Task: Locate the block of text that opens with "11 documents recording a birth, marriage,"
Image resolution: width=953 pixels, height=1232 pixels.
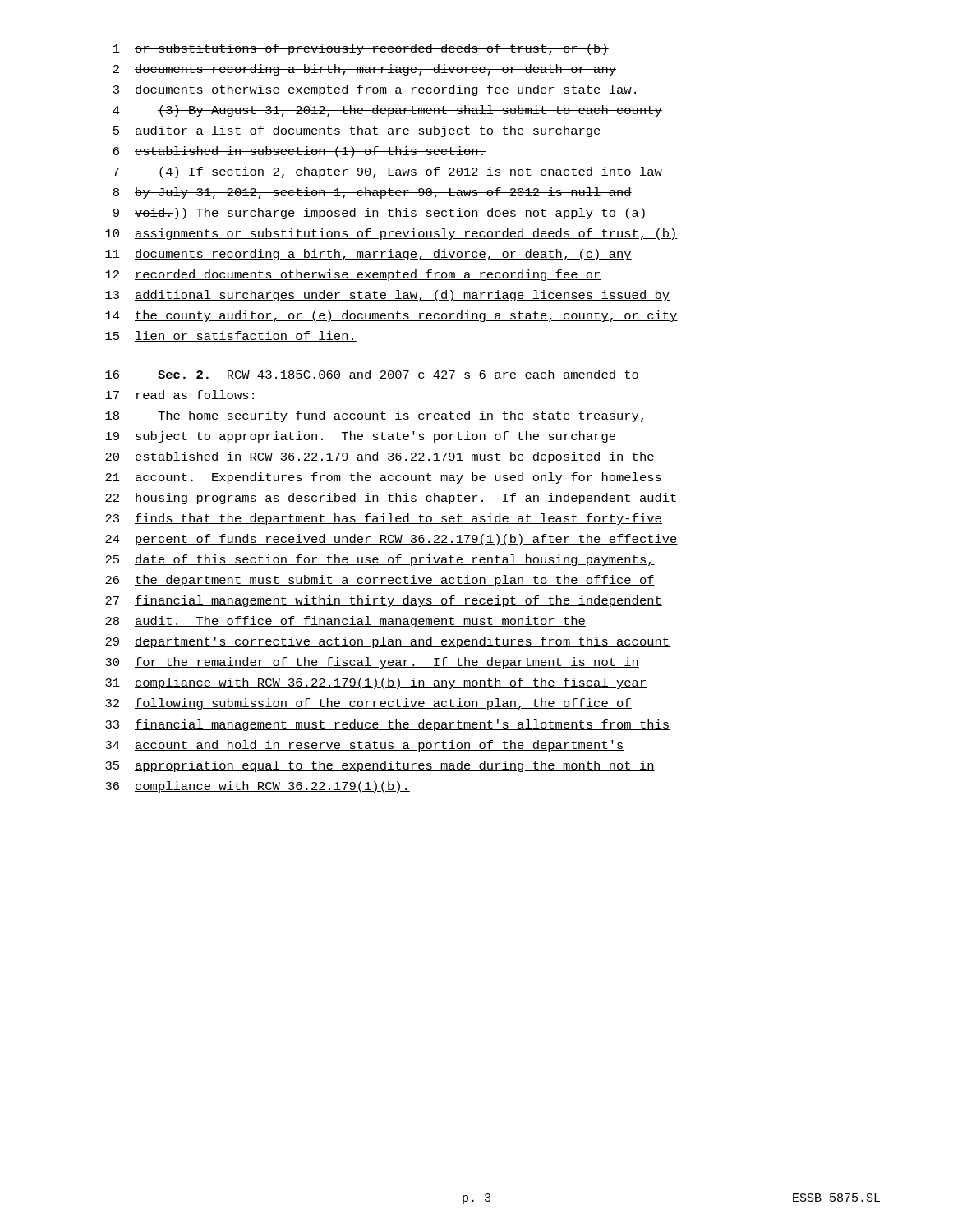Action: pyautogui.click(x=485, y=255)
